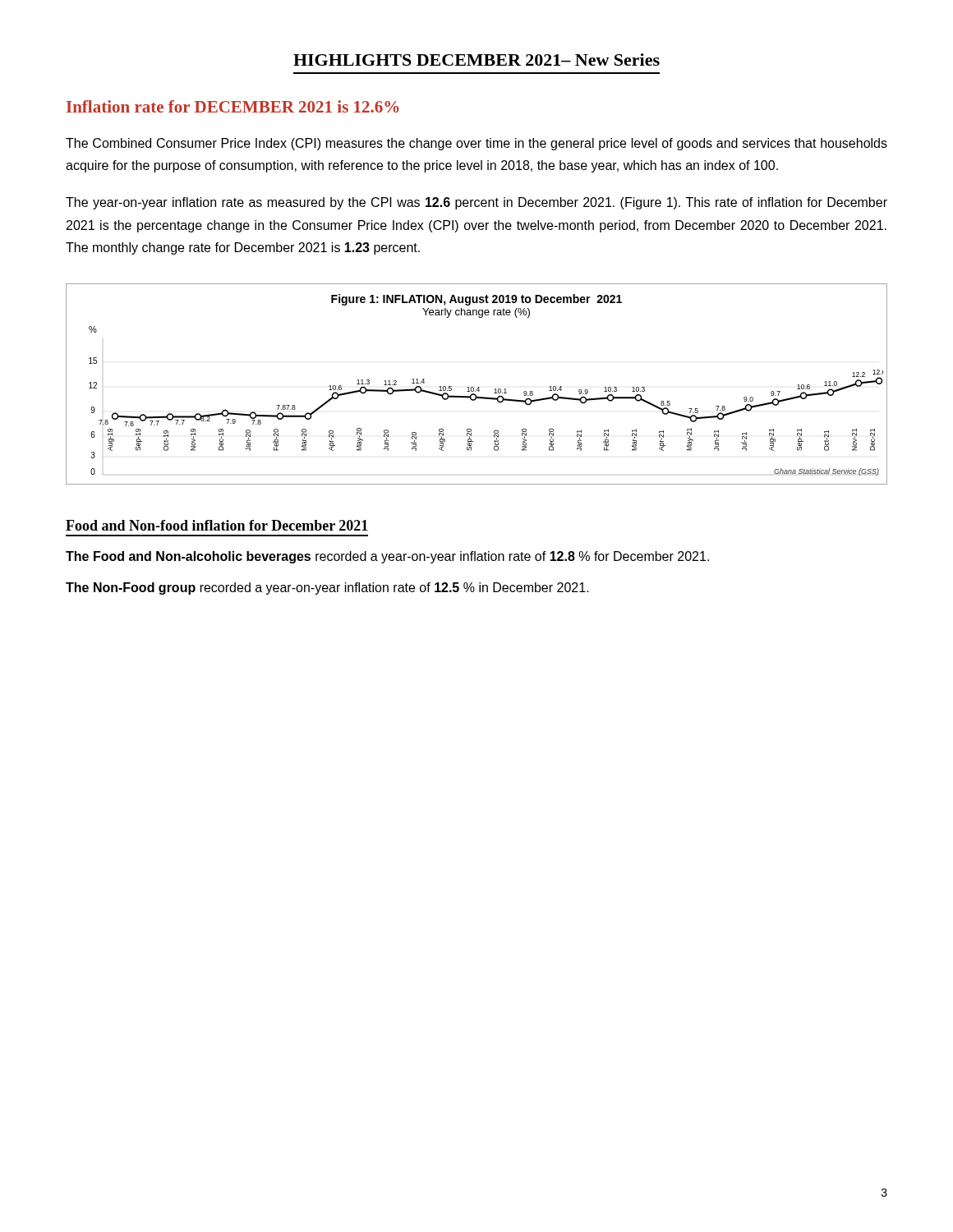Click on the line chart

pyautogui.click(x=476, y=384)
